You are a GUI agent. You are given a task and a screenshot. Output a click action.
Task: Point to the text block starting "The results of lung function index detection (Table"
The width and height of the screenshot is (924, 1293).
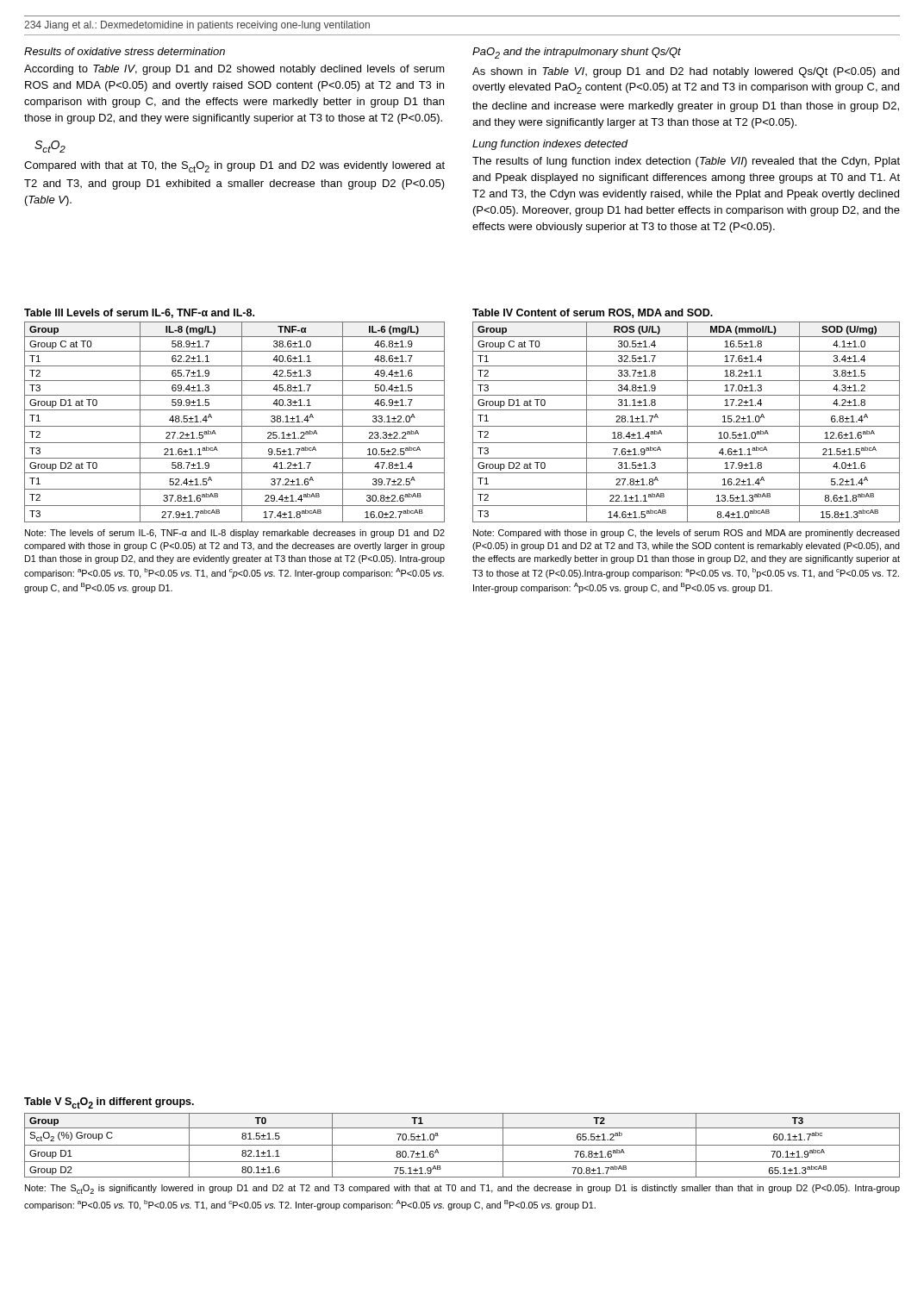coord(686,194)
